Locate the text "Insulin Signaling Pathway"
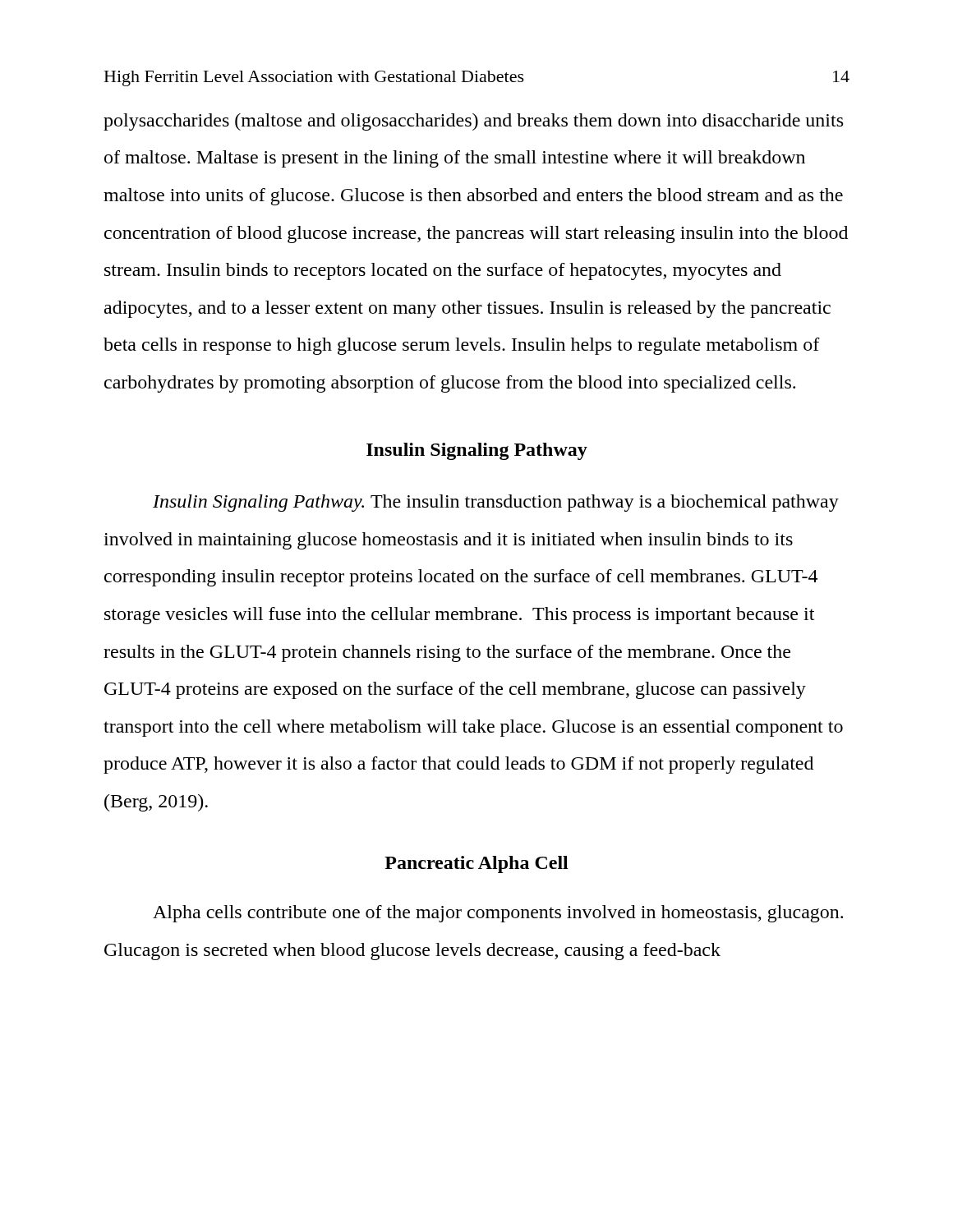The height and width of the screenshot is (1232, 953). pos(476,449)
